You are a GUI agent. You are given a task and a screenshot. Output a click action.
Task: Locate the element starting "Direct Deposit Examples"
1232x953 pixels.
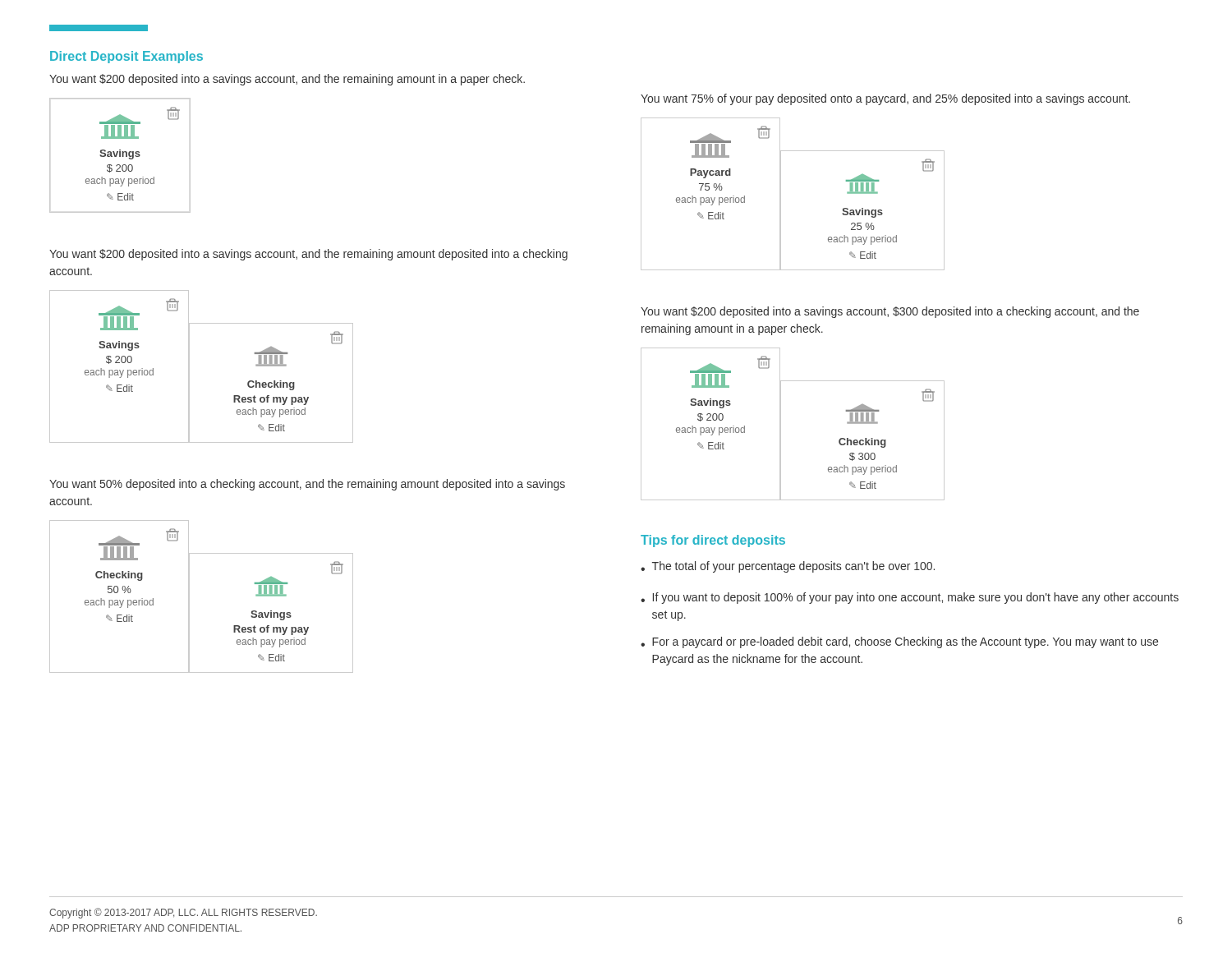click(126, 57)
